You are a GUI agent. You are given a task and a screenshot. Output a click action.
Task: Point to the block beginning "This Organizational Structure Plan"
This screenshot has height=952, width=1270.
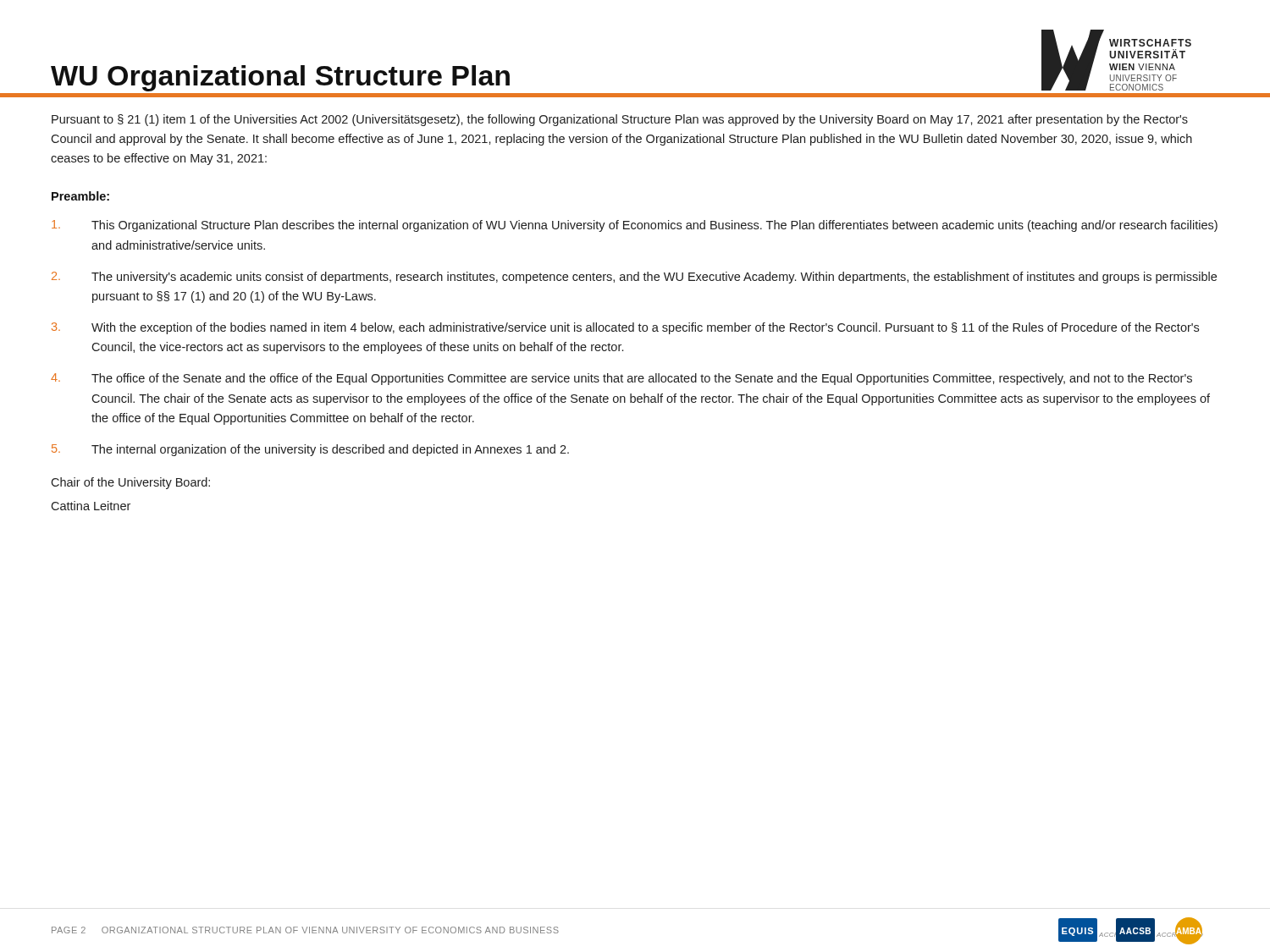[x=635, y=236]
